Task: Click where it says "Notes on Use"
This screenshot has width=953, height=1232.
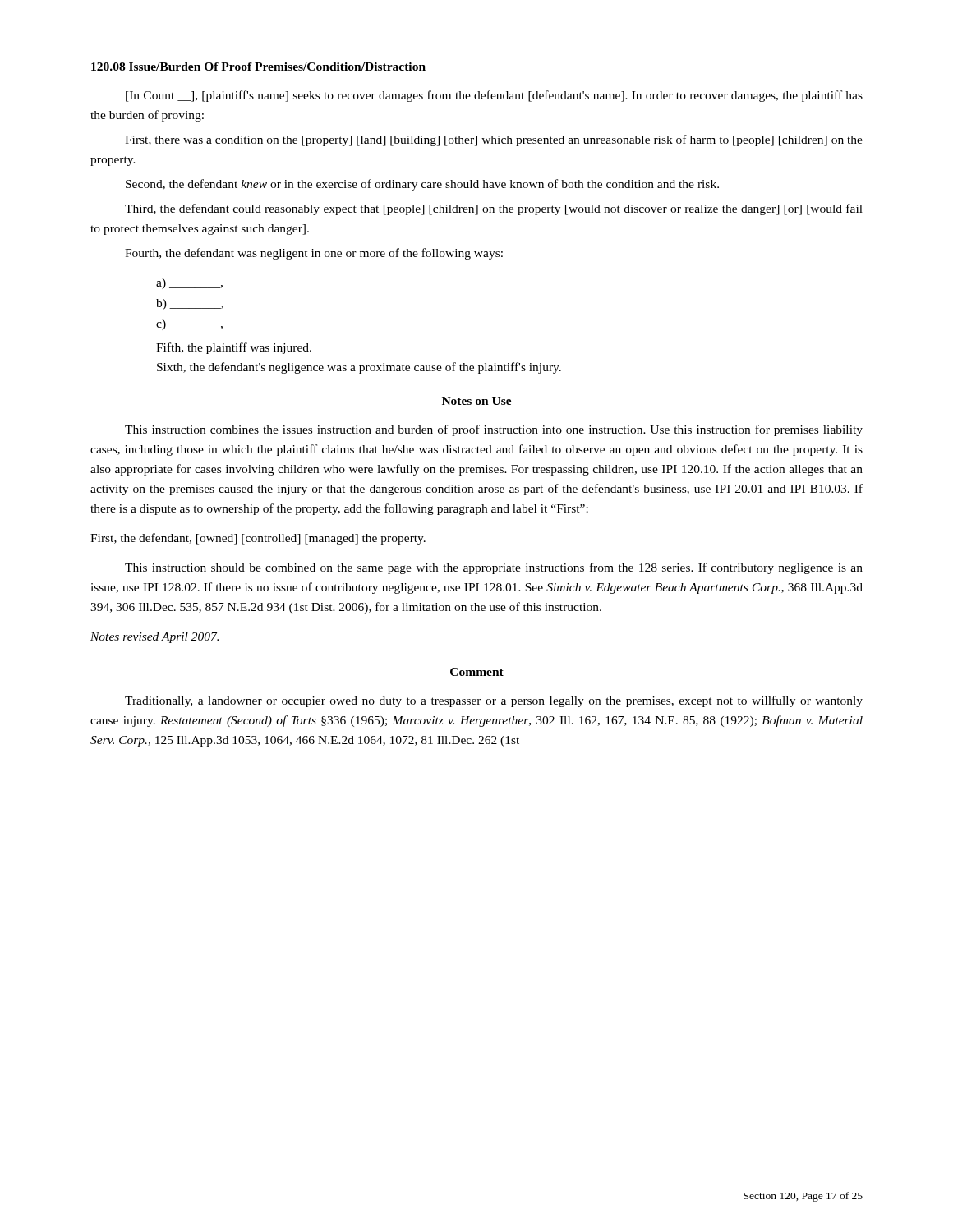Action: point(476,400)
